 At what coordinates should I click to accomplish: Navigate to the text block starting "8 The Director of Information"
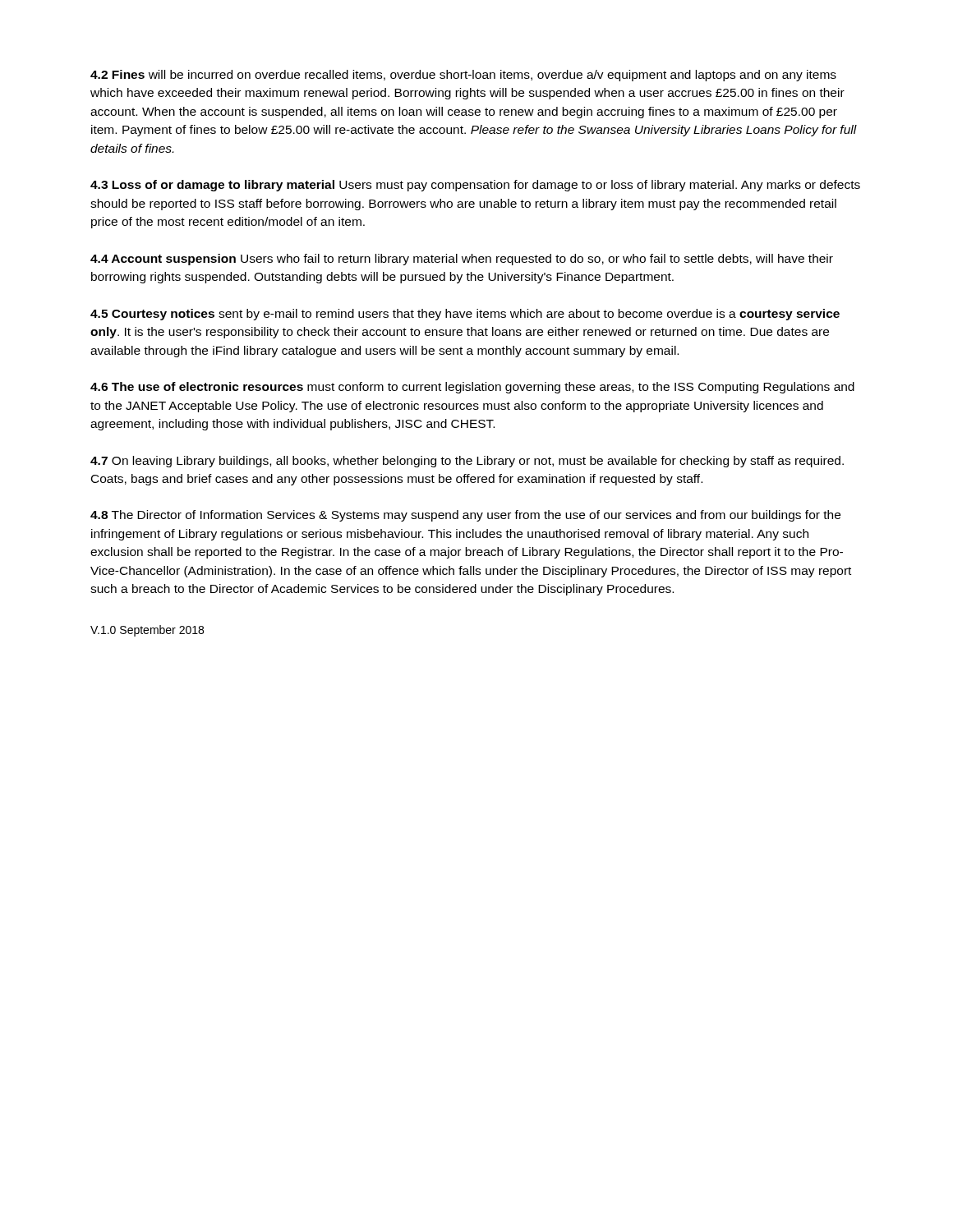click(x=471, y=552)
